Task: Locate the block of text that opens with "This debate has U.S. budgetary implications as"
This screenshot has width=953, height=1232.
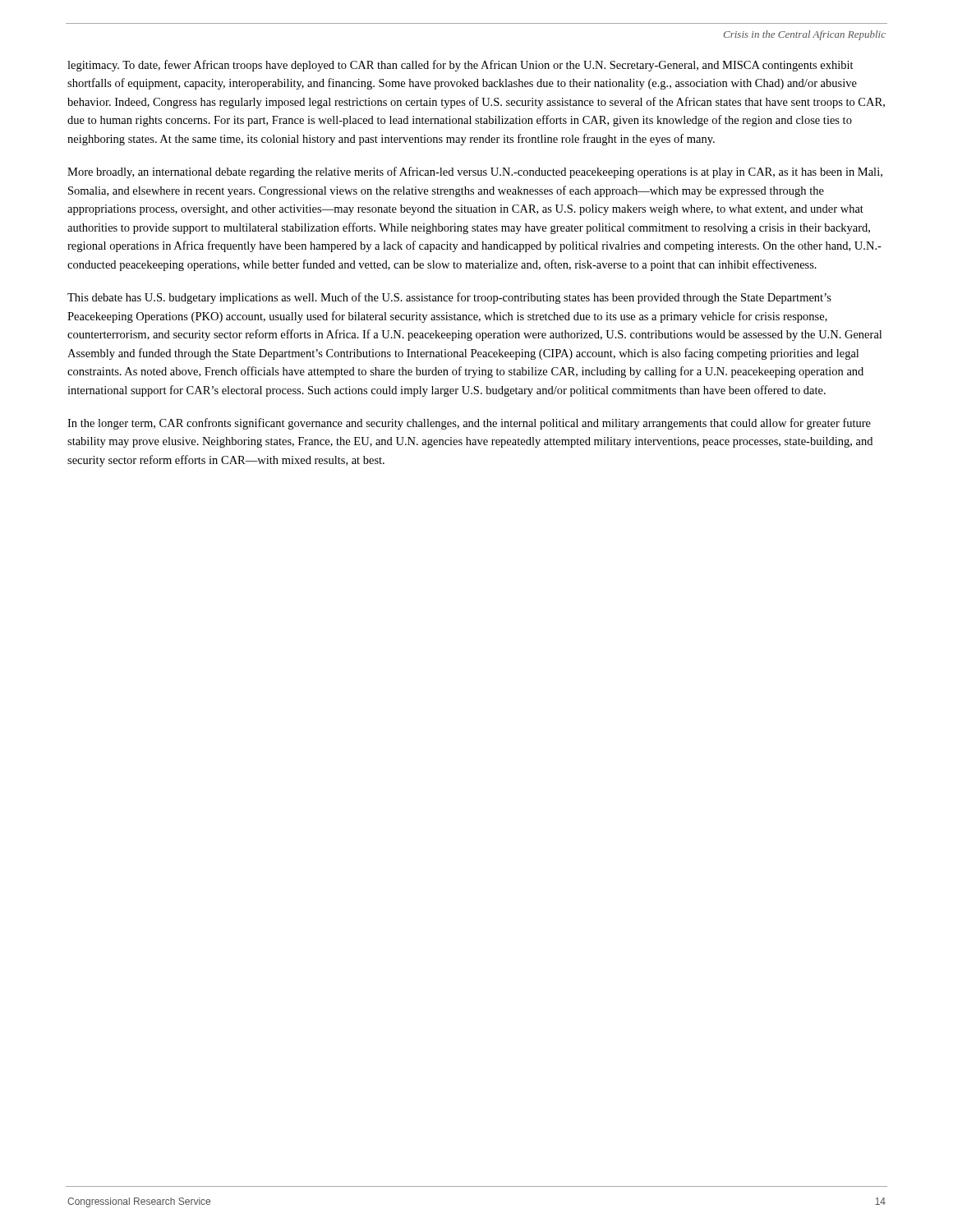Action: (475, 344)
